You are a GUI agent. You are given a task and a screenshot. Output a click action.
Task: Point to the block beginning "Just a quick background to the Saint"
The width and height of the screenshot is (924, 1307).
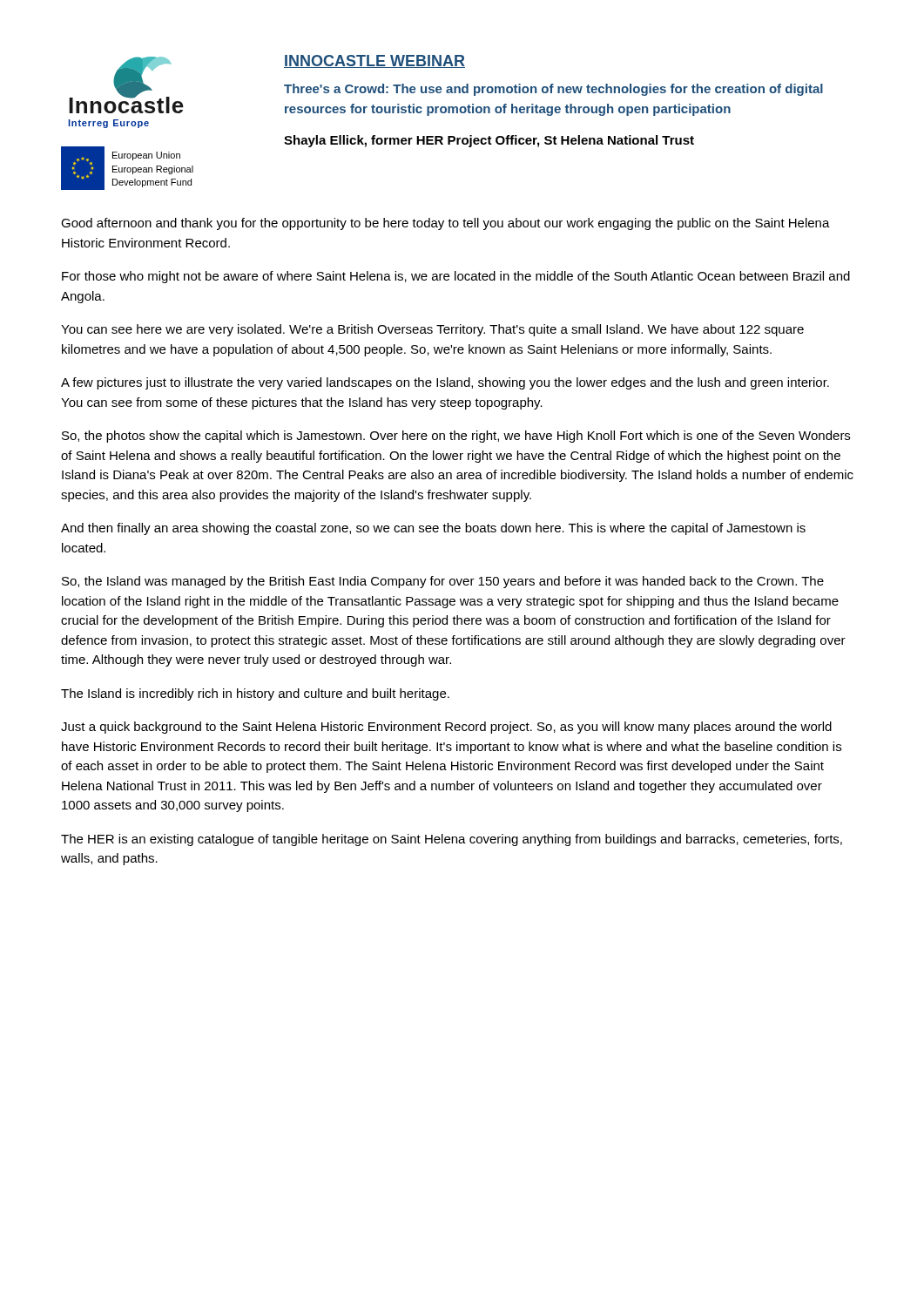[451, 765]
